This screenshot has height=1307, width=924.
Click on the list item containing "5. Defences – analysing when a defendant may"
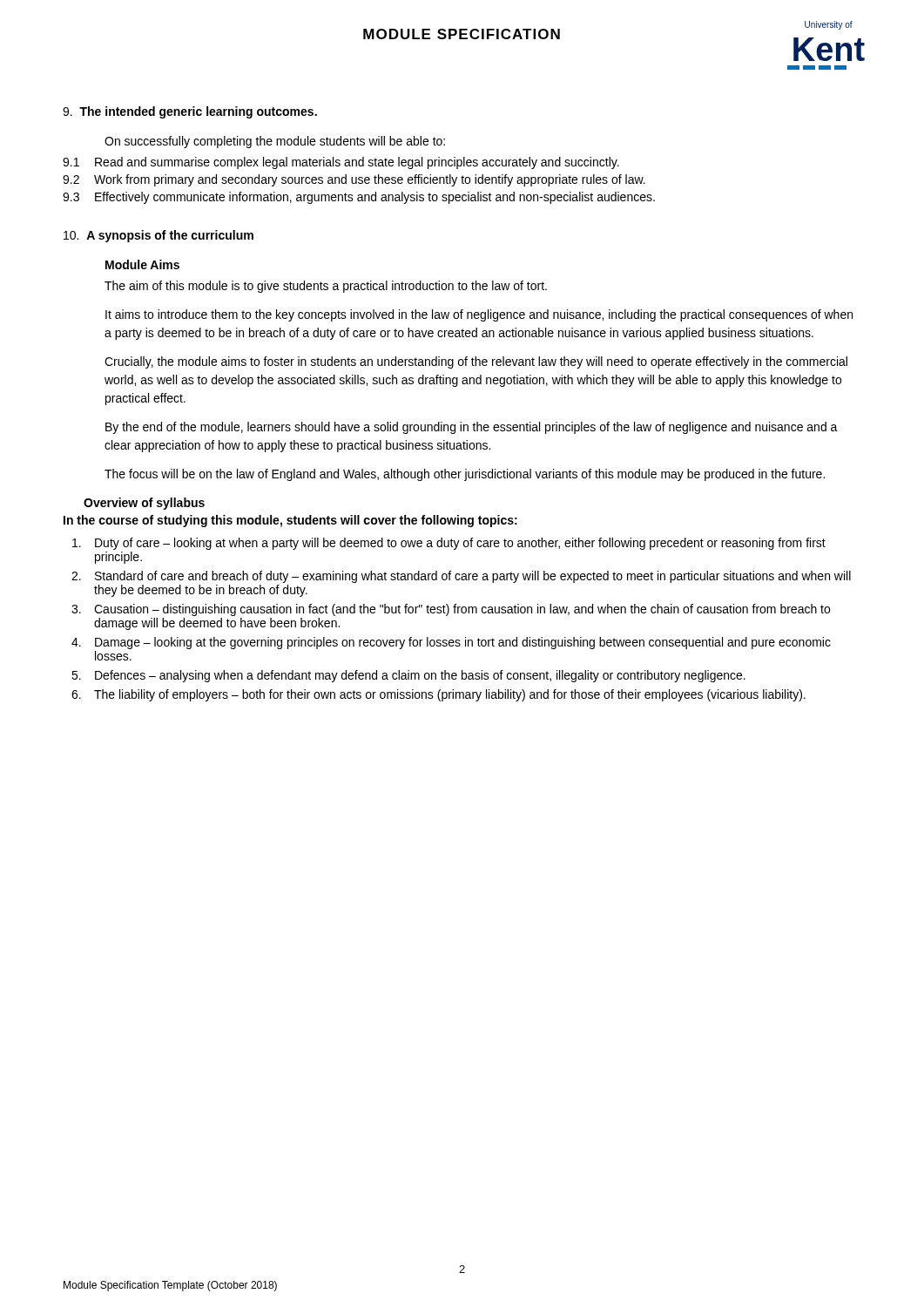click(x=466, y=675)
